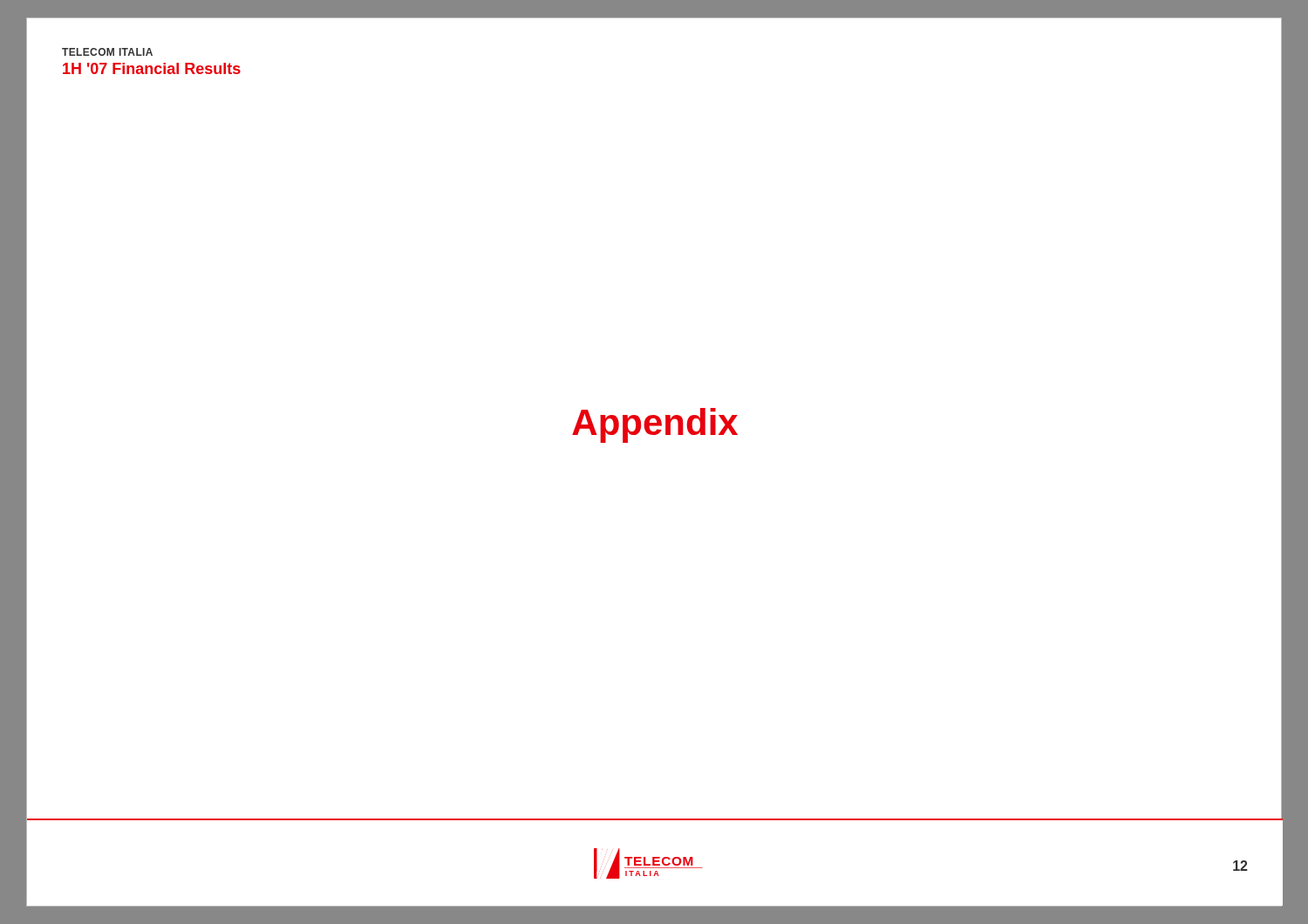This screenshot has height=924, width=1308.
Task: Click on the logo
Action: tap(655, 863)
